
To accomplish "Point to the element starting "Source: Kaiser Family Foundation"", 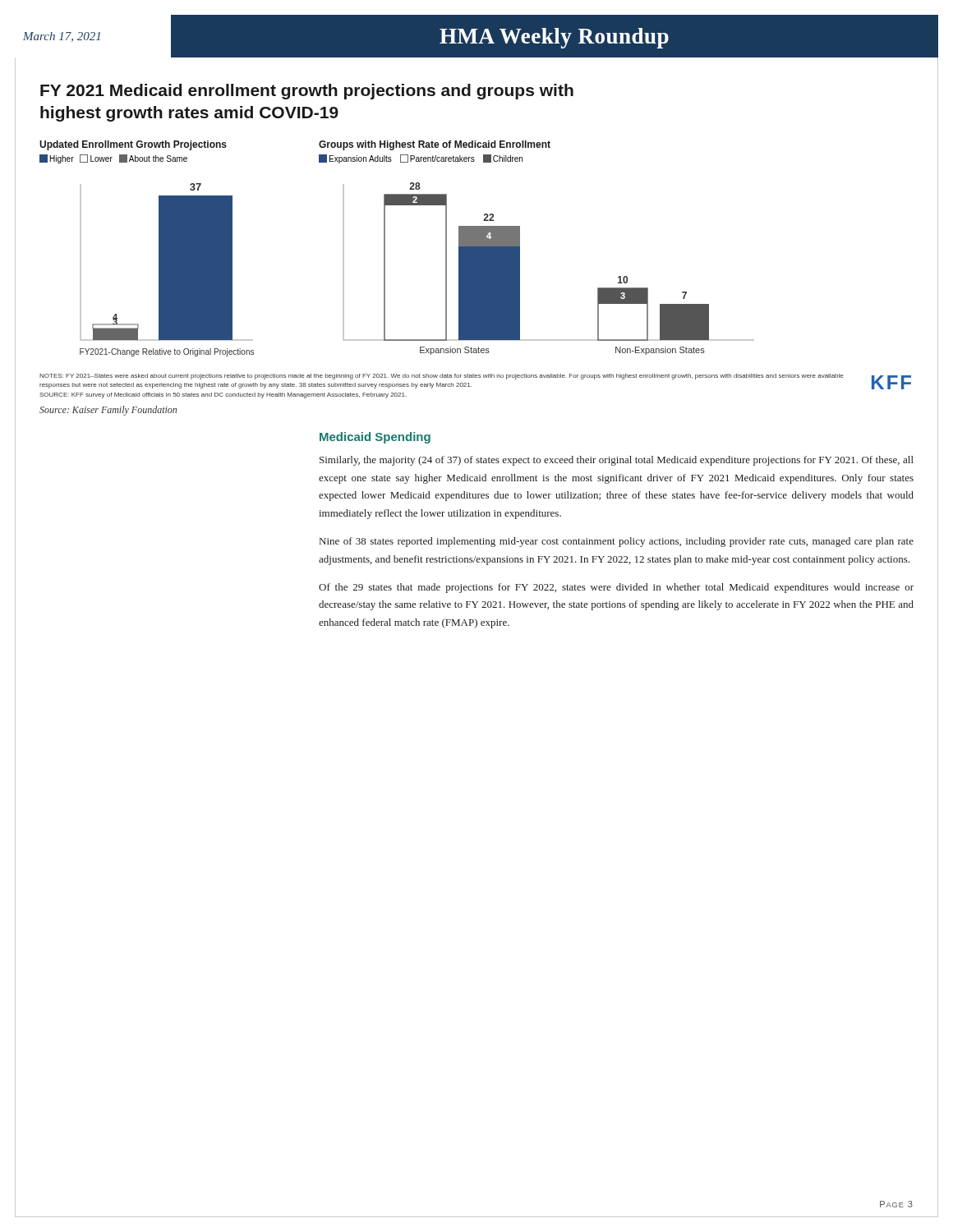I will (x=108, y=410).
